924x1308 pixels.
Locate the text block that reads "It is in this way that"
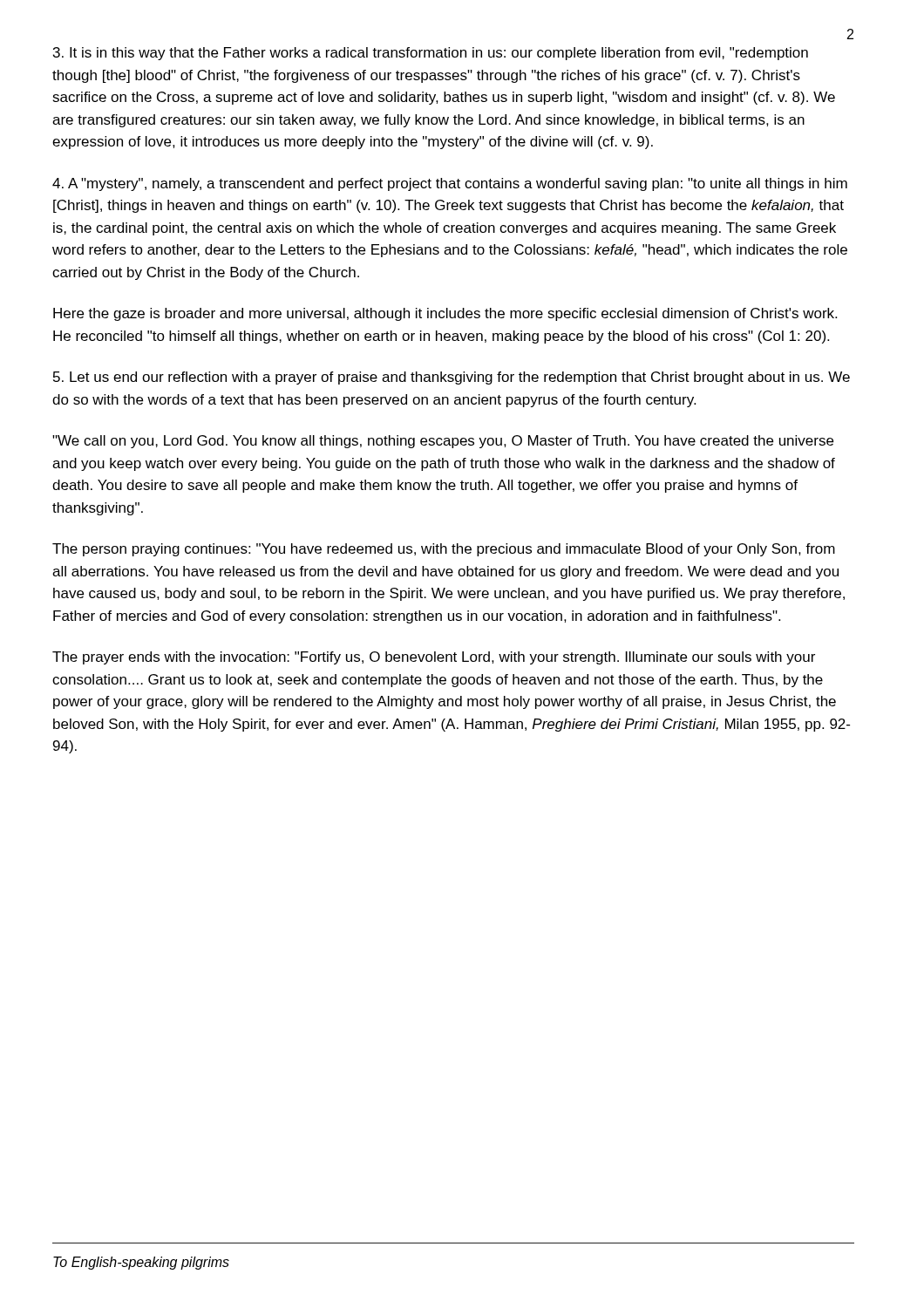tap(444, 97)
